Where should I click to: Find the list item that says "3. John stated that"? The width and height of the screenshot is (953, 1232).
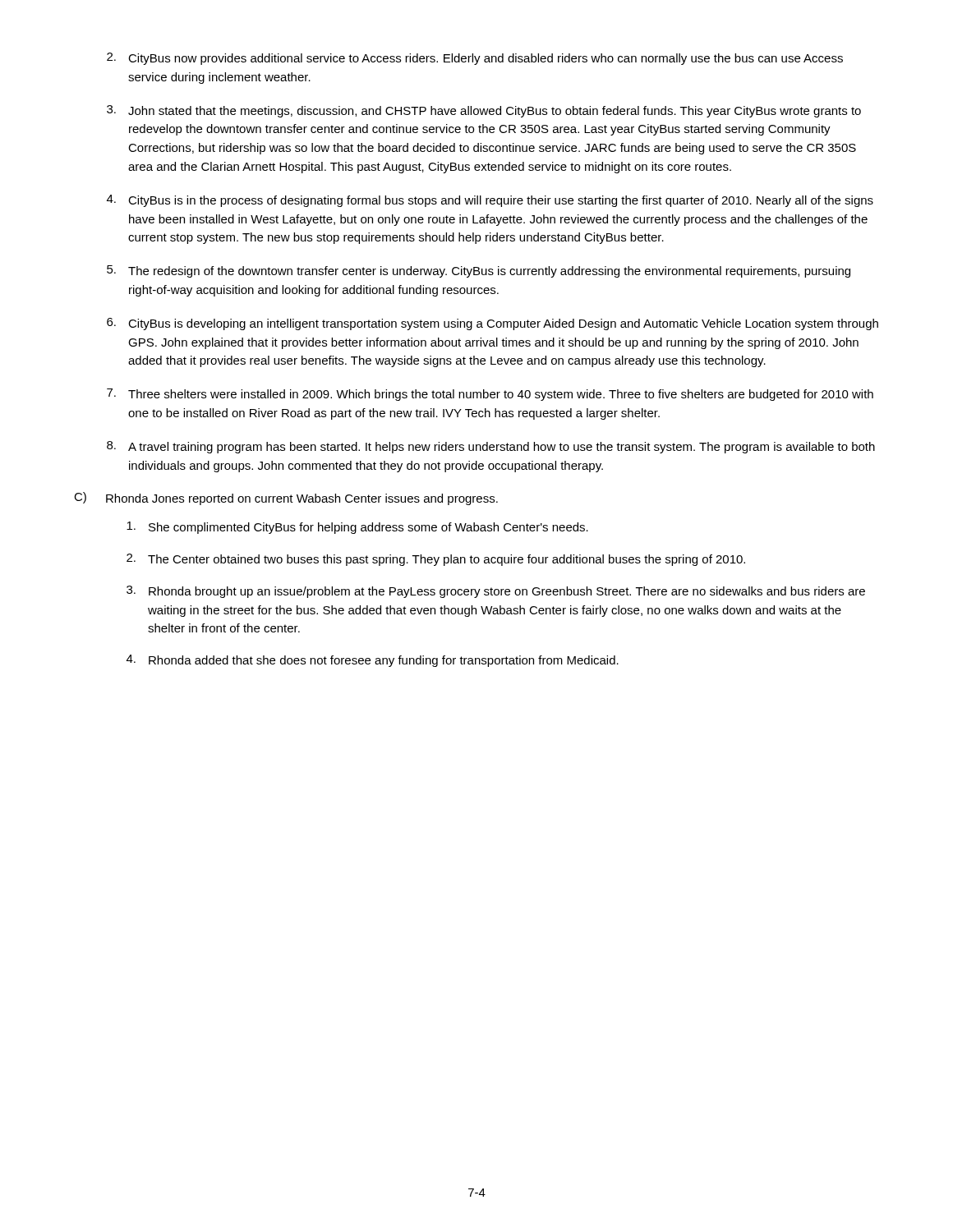coord(476,139)
